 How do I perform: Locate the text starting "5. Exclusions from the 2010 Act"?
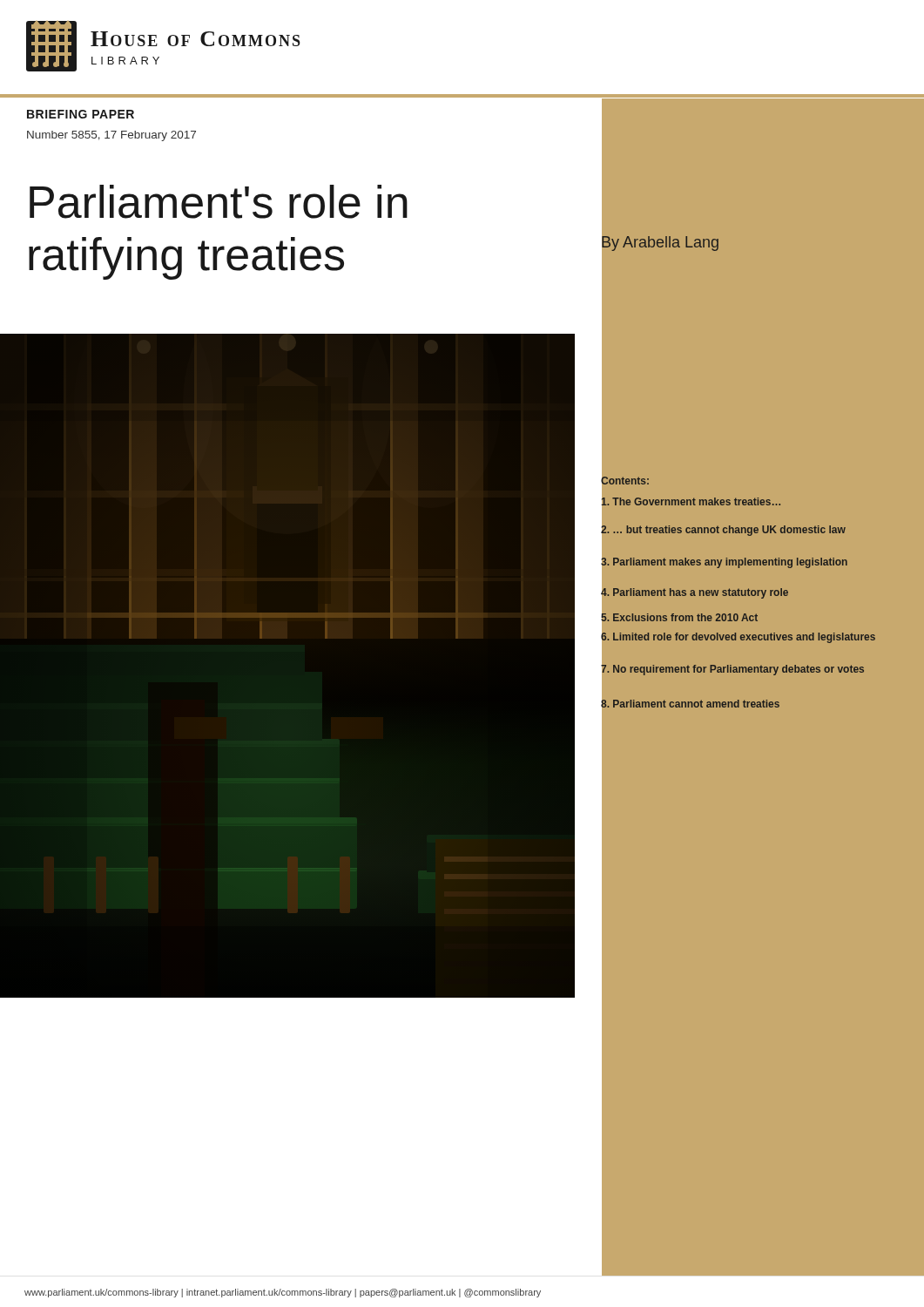coord(679,618)
